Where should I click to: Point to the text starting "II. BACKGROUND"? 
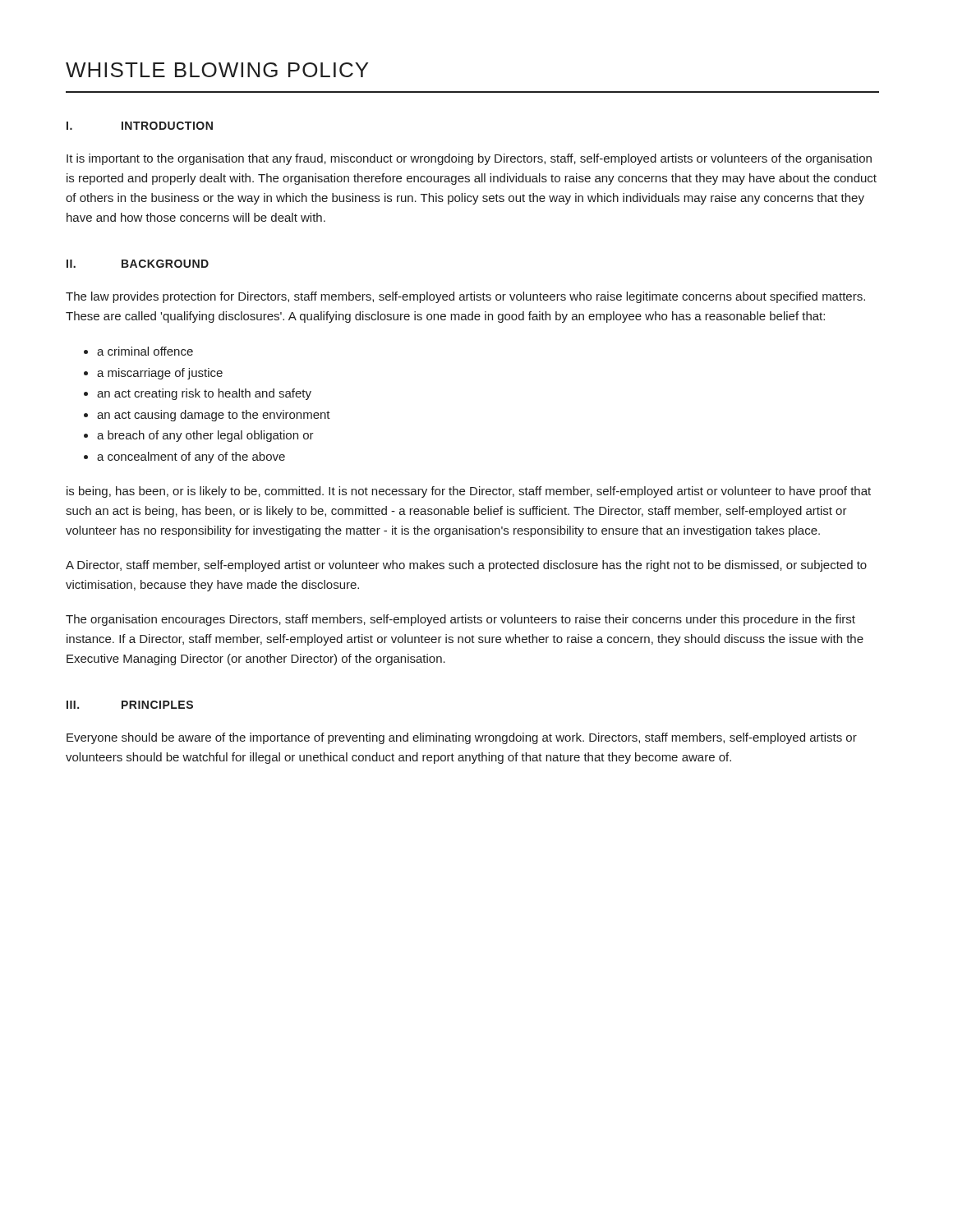pyautogui.click(x=138, y=264)
